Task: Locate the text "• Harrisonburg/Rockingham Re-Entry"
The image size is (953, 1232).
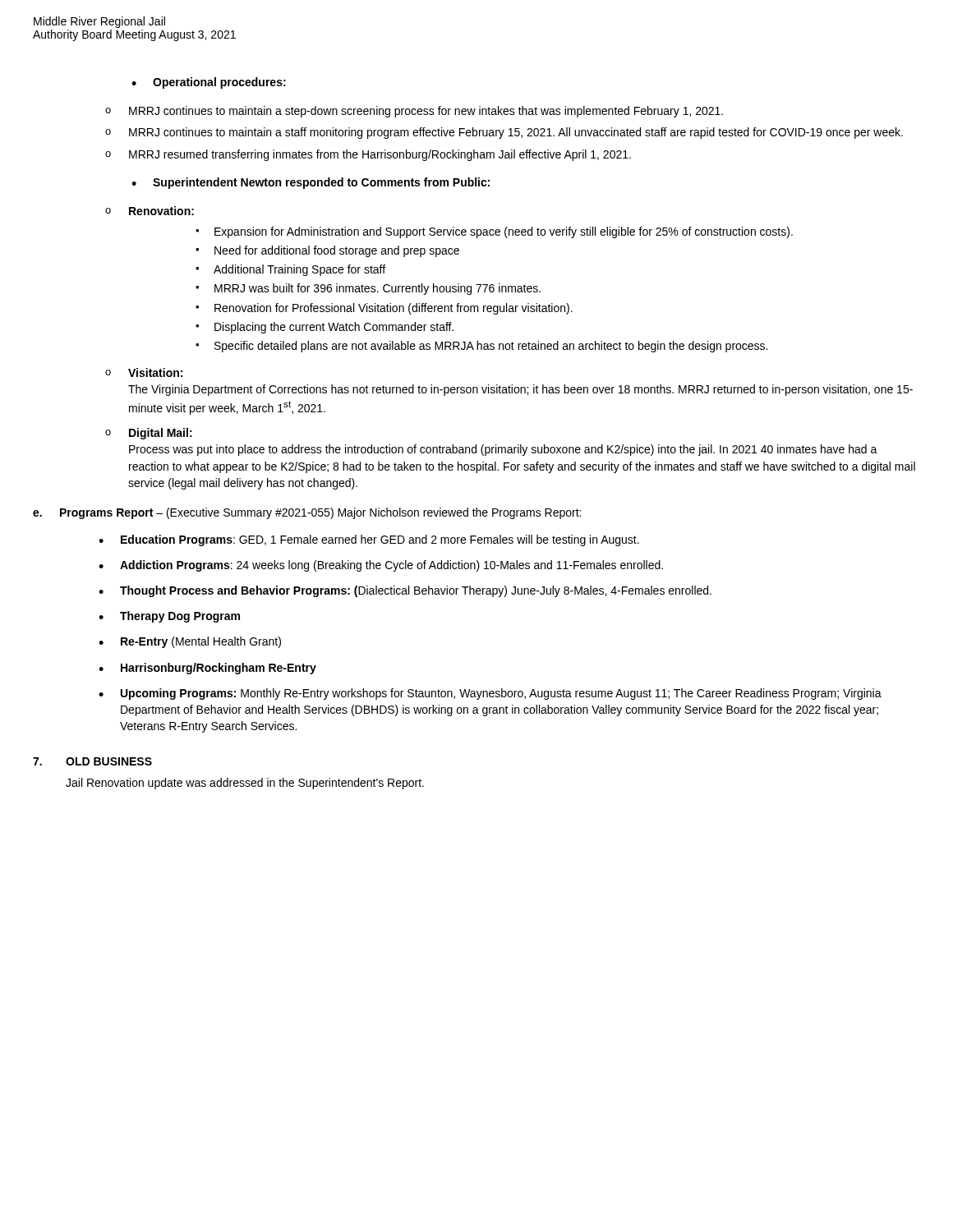Action: coord(207,670)
